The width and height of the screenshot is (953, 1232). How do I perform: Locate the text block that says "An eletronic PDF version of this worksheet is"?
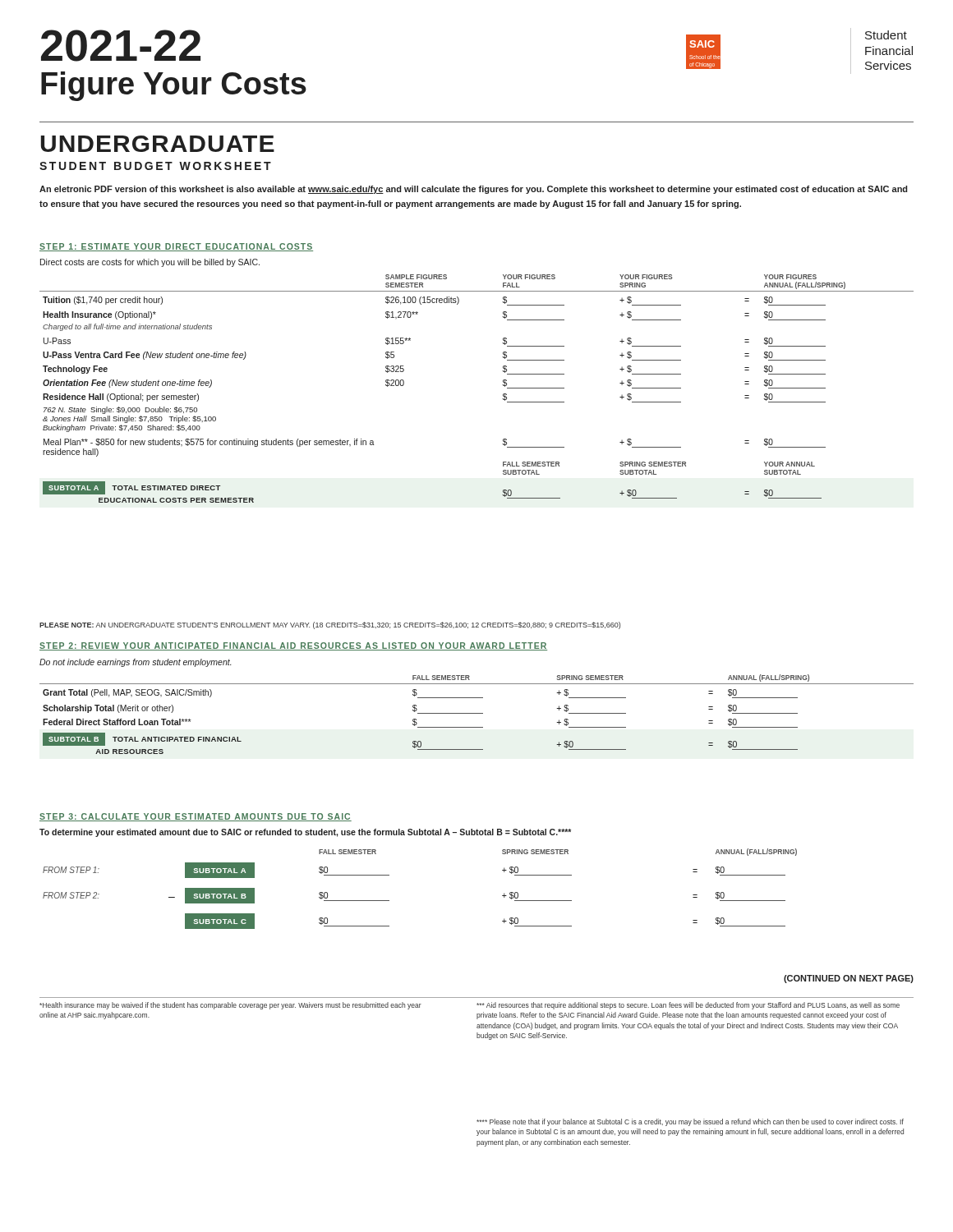click(474, 196)
